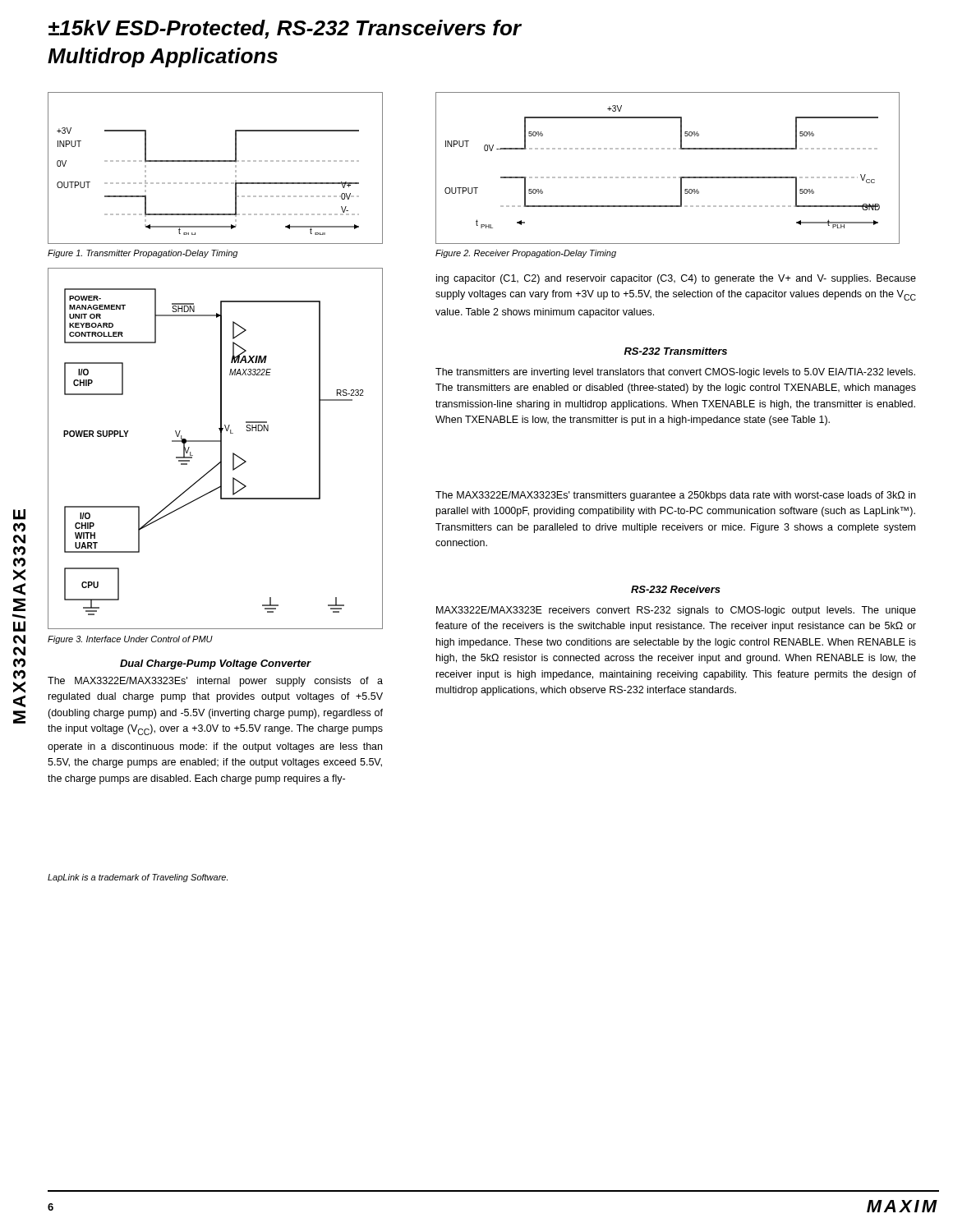
Task: Select the text block with the text "The MAX3322E/MAX3323Es' internal power supply consists of a"
Action: tap(215, 730)
